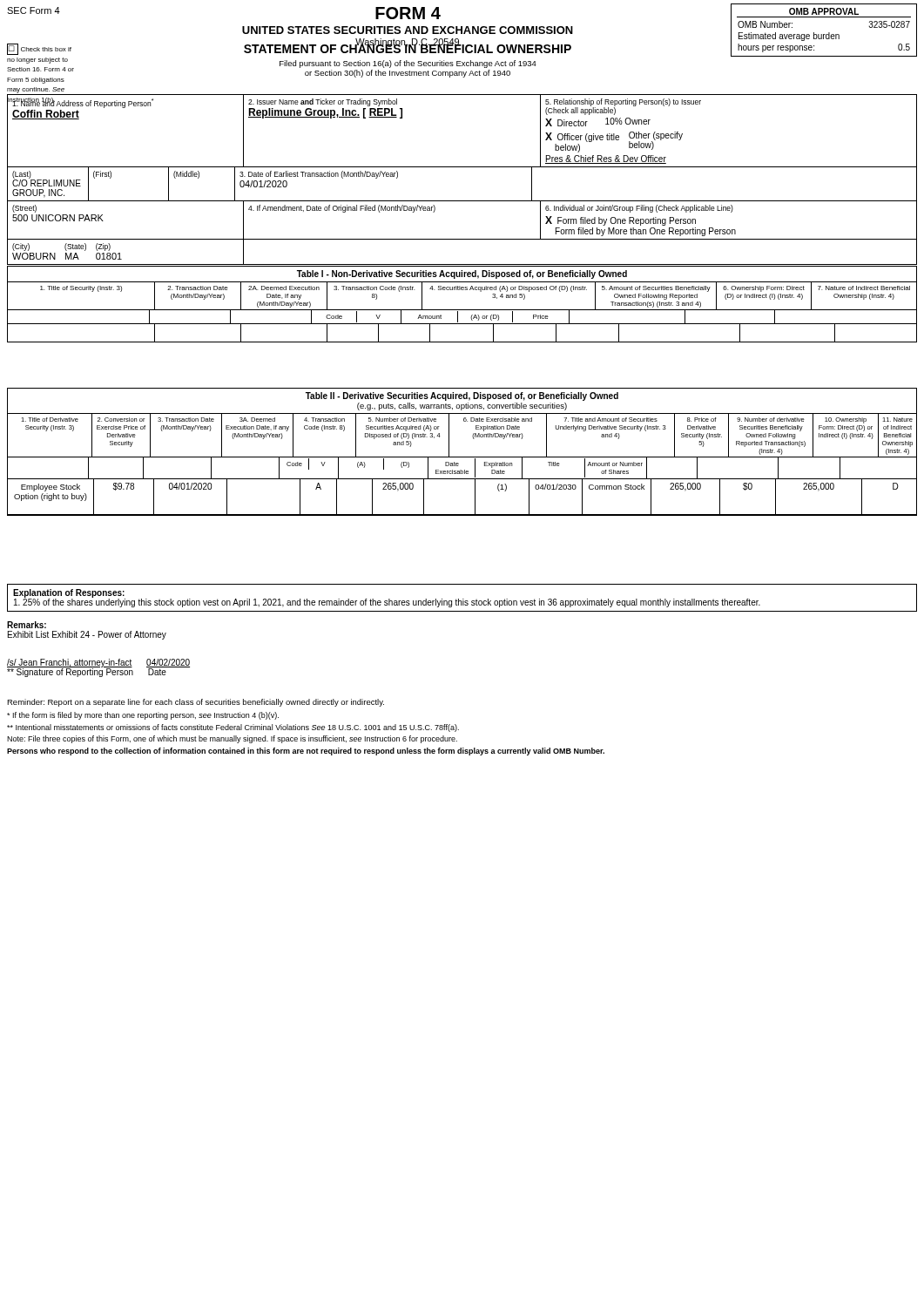The height and width of the screenshot is (1307, 924).
Task: Find the section header containing "Table II - Derivative"
Action: coord(462,401)
